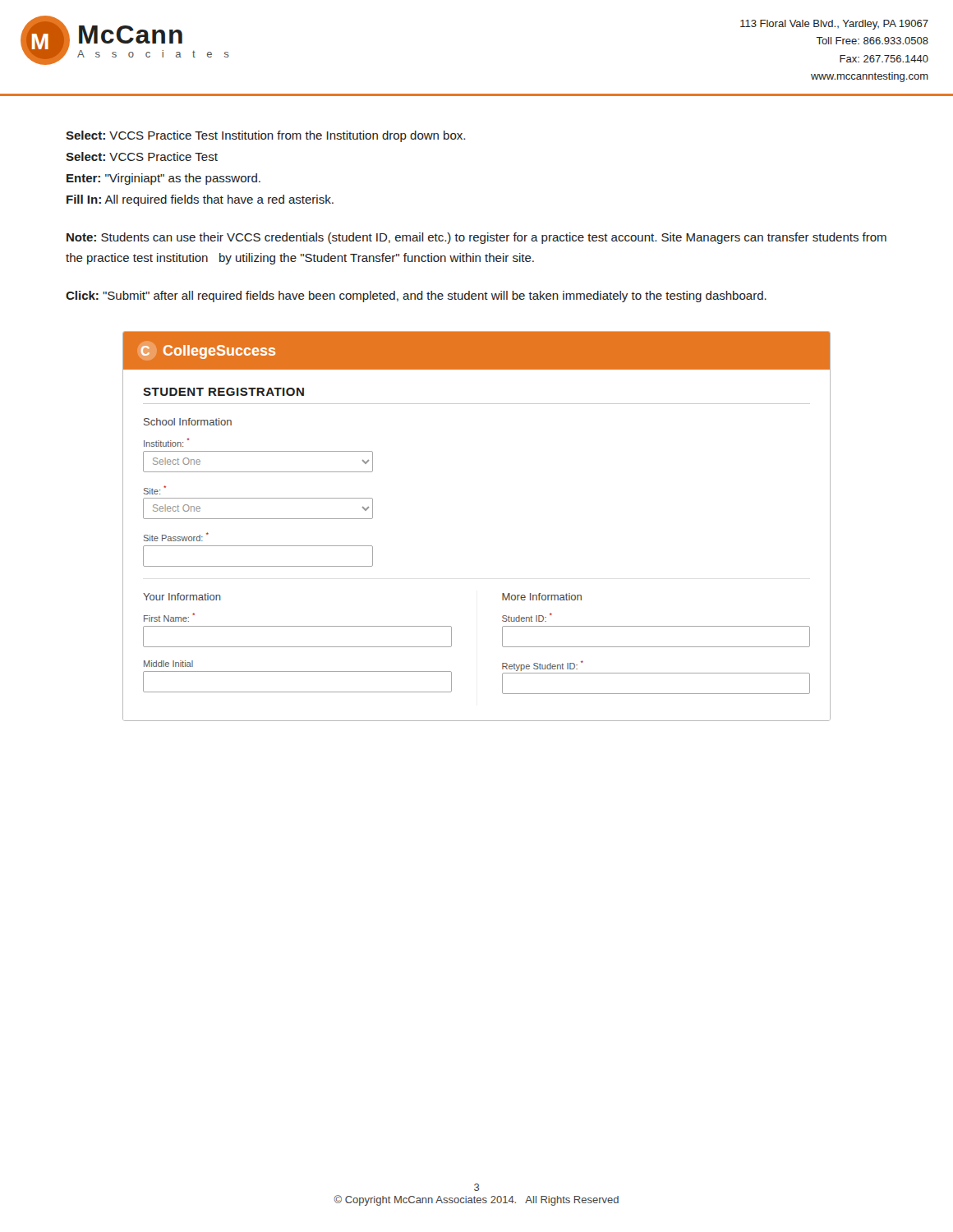Find the block starting "Select: VCCS Practice Test Institution from the"

265,136
